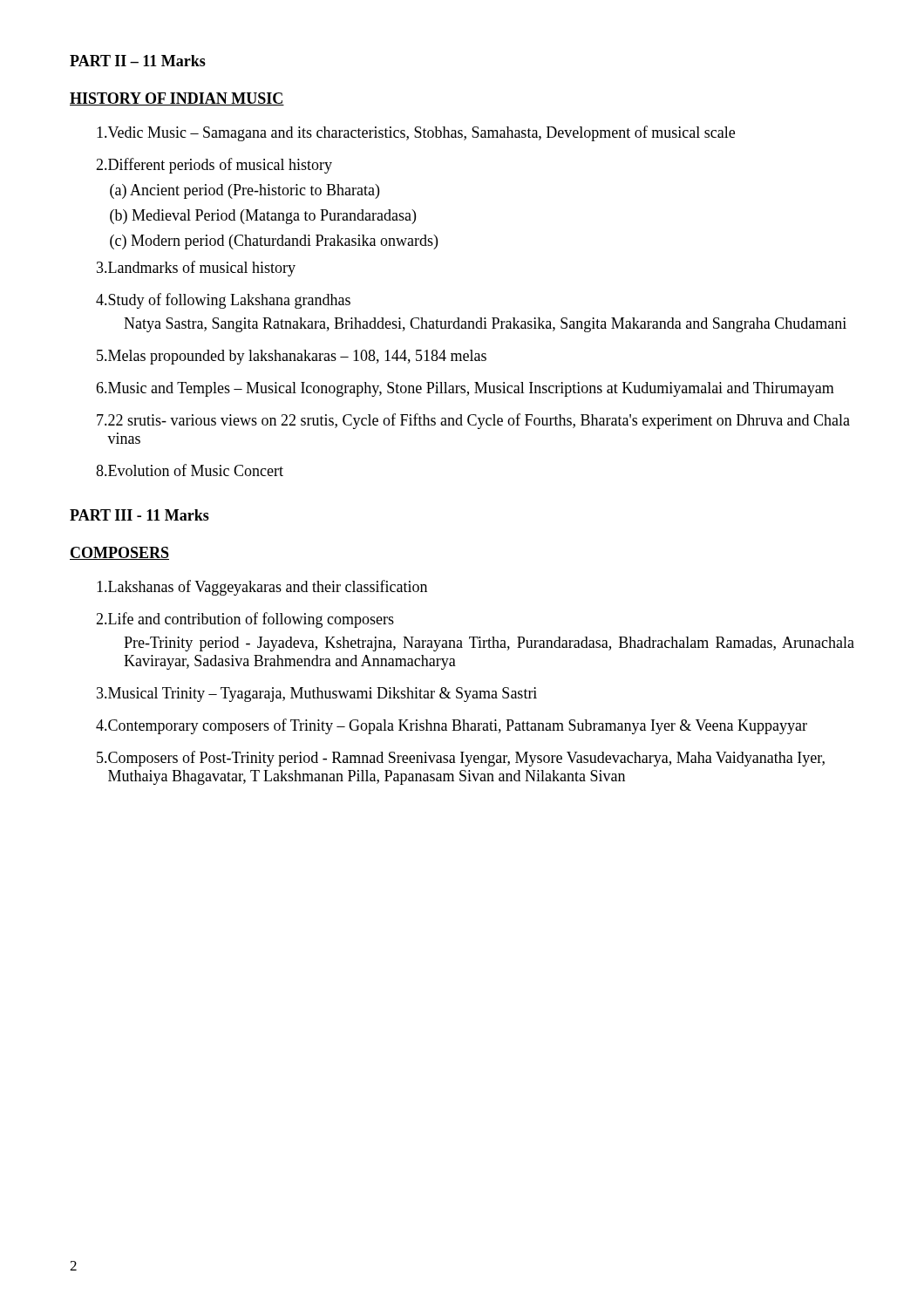Point to the text block starting "2. Life and contribution of following composers"
Screen dimensions: 1308x924
click(x=245, y=620)
